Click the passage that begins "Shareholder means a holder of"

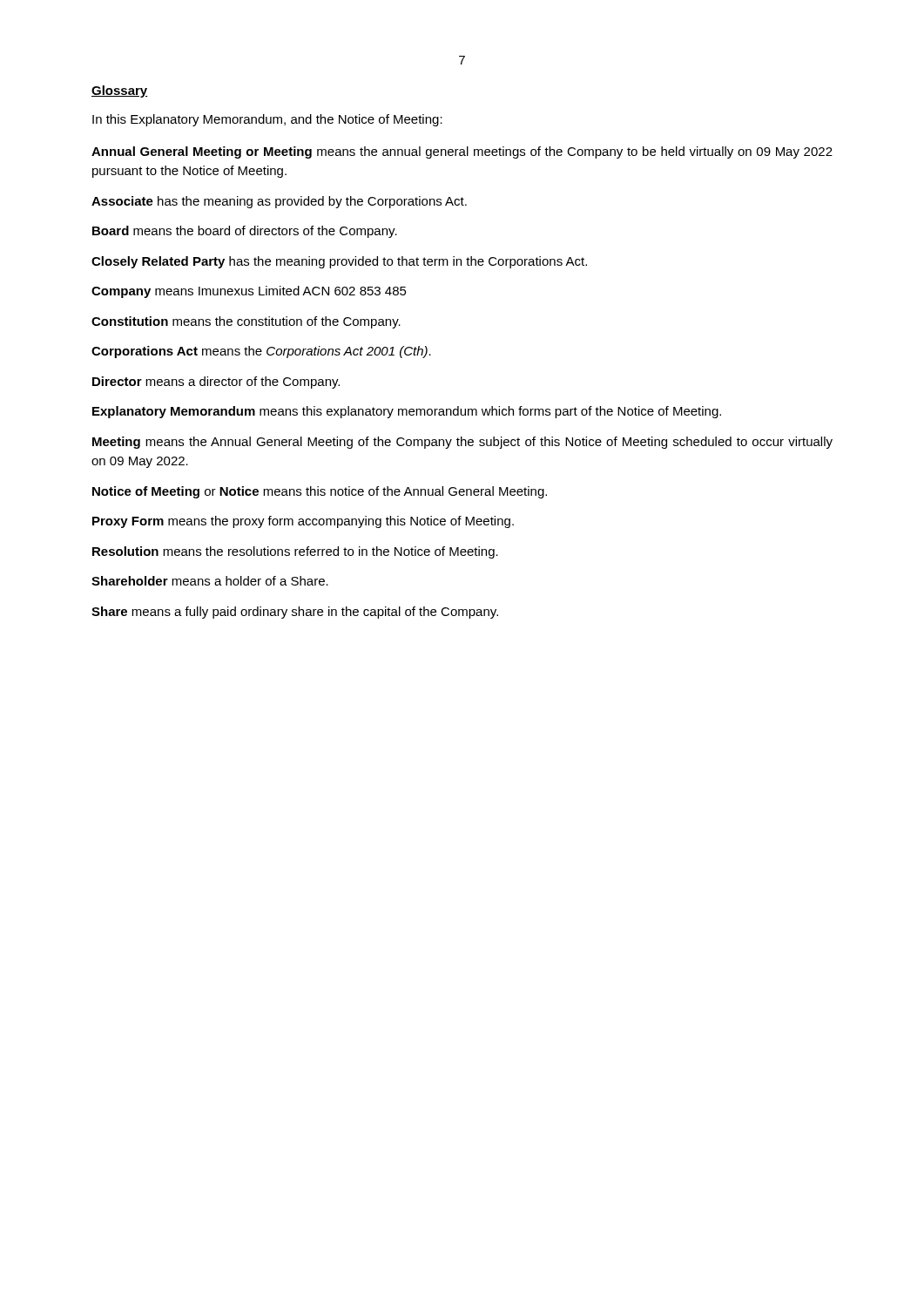tap(210, 581)
